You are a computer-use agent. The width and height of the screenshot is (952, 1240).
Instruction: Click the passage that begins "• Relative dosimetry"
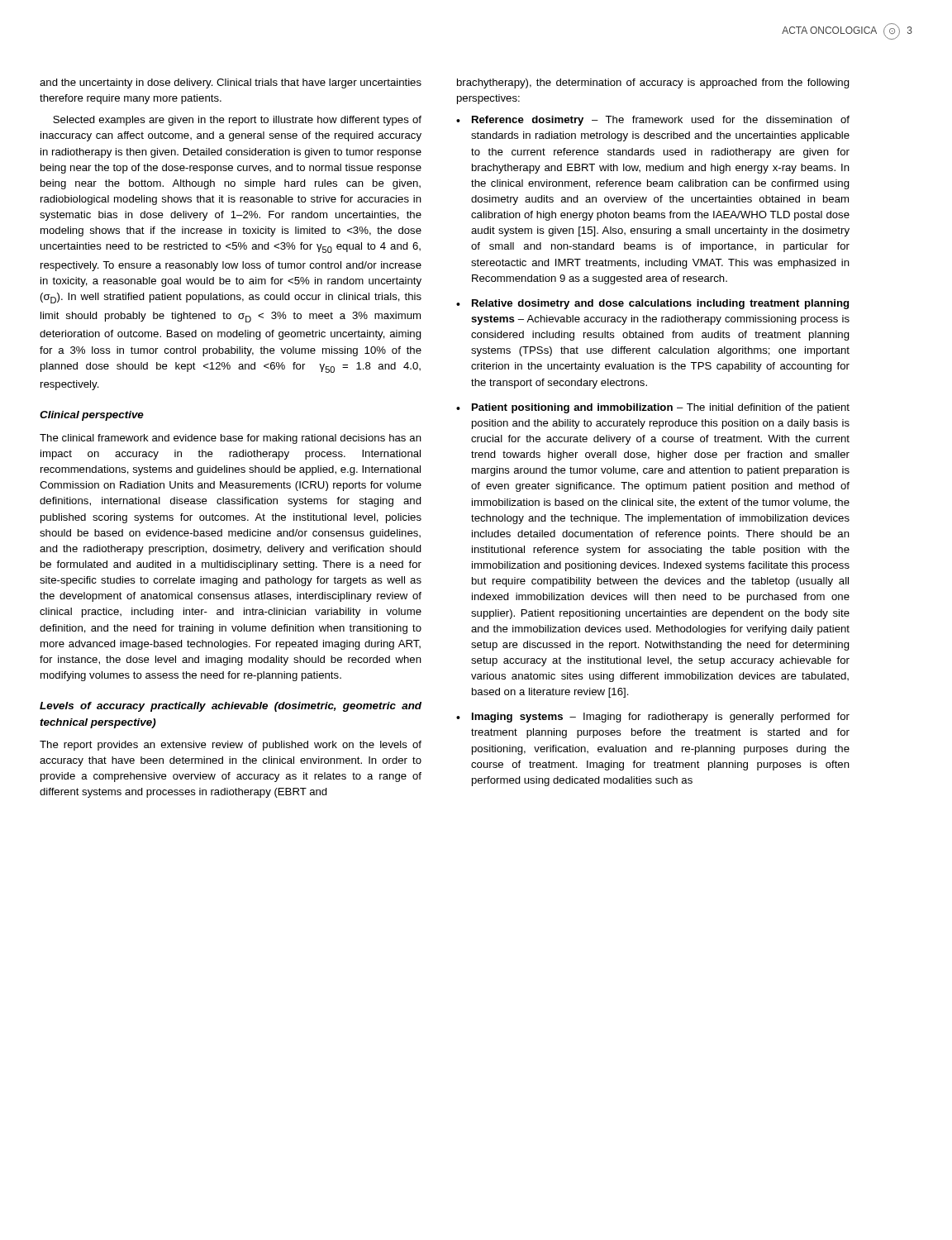[653, 342]
